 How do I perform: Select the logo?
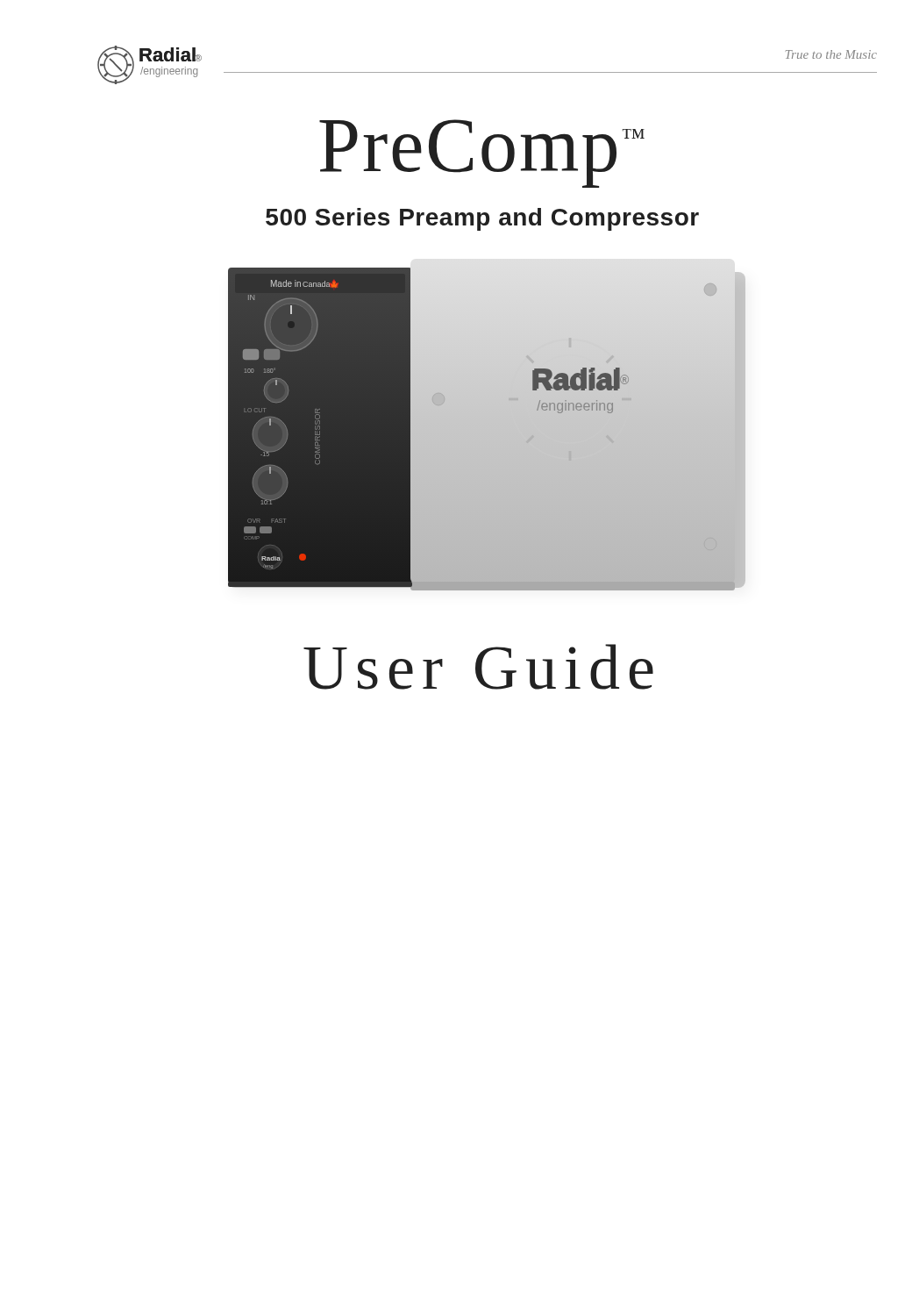160,67
